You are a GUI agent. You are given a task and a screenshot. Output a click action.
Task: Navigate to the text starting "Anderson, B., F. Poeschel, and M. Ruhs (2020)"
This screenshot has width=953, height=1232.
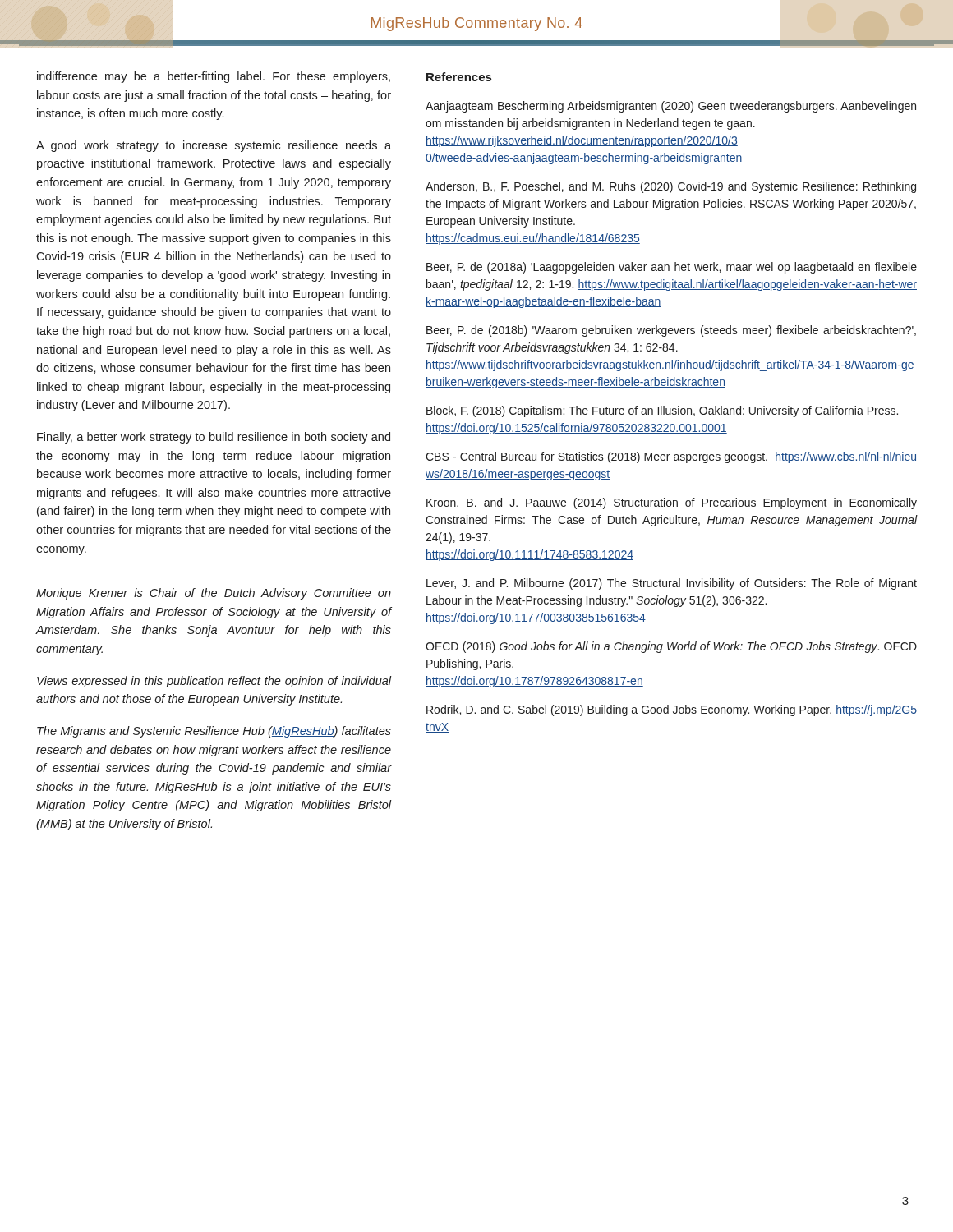pyautogui.click(x=671, y=213)
